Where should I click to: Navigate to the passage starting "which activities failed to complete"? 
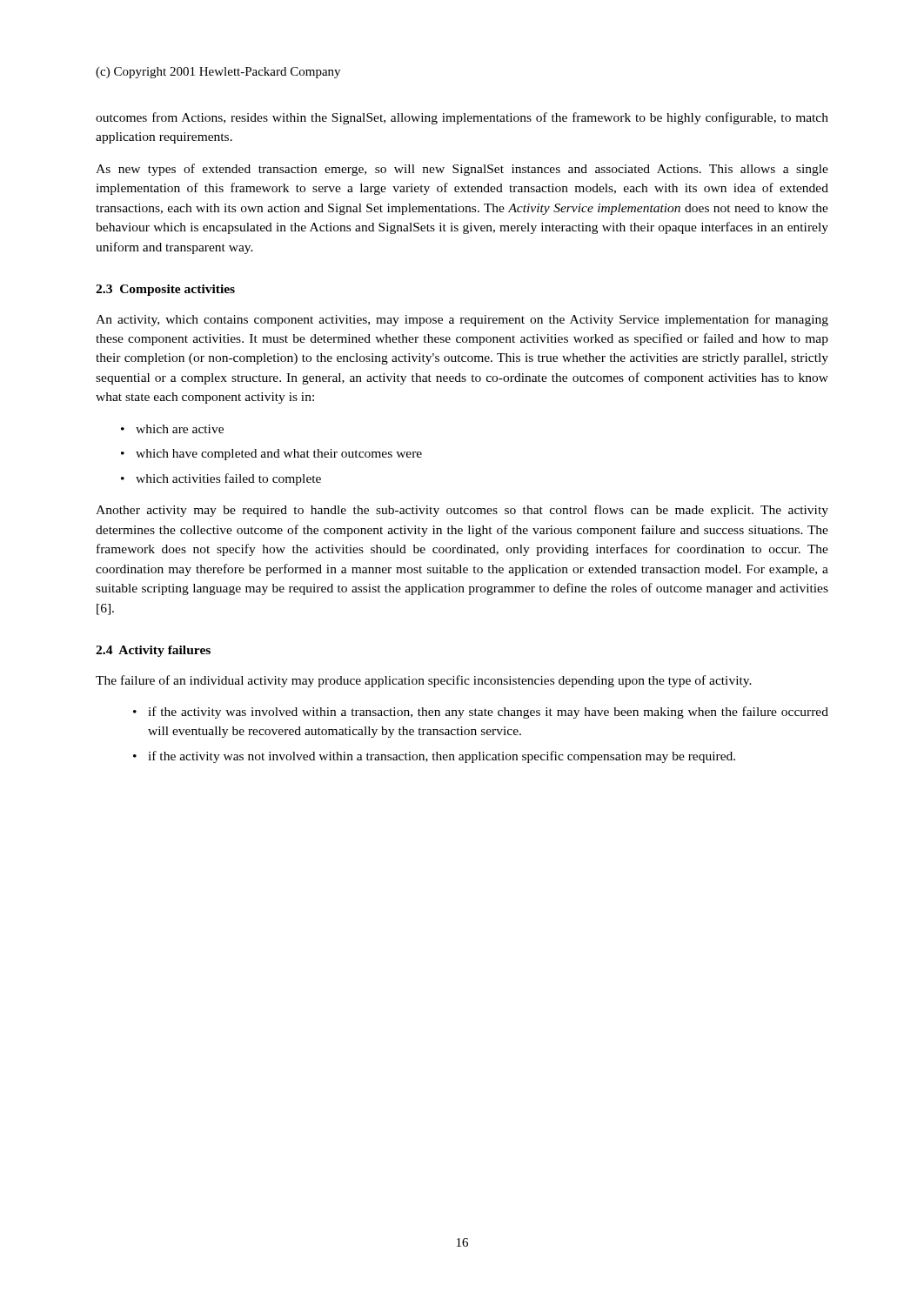coord(229,478)
